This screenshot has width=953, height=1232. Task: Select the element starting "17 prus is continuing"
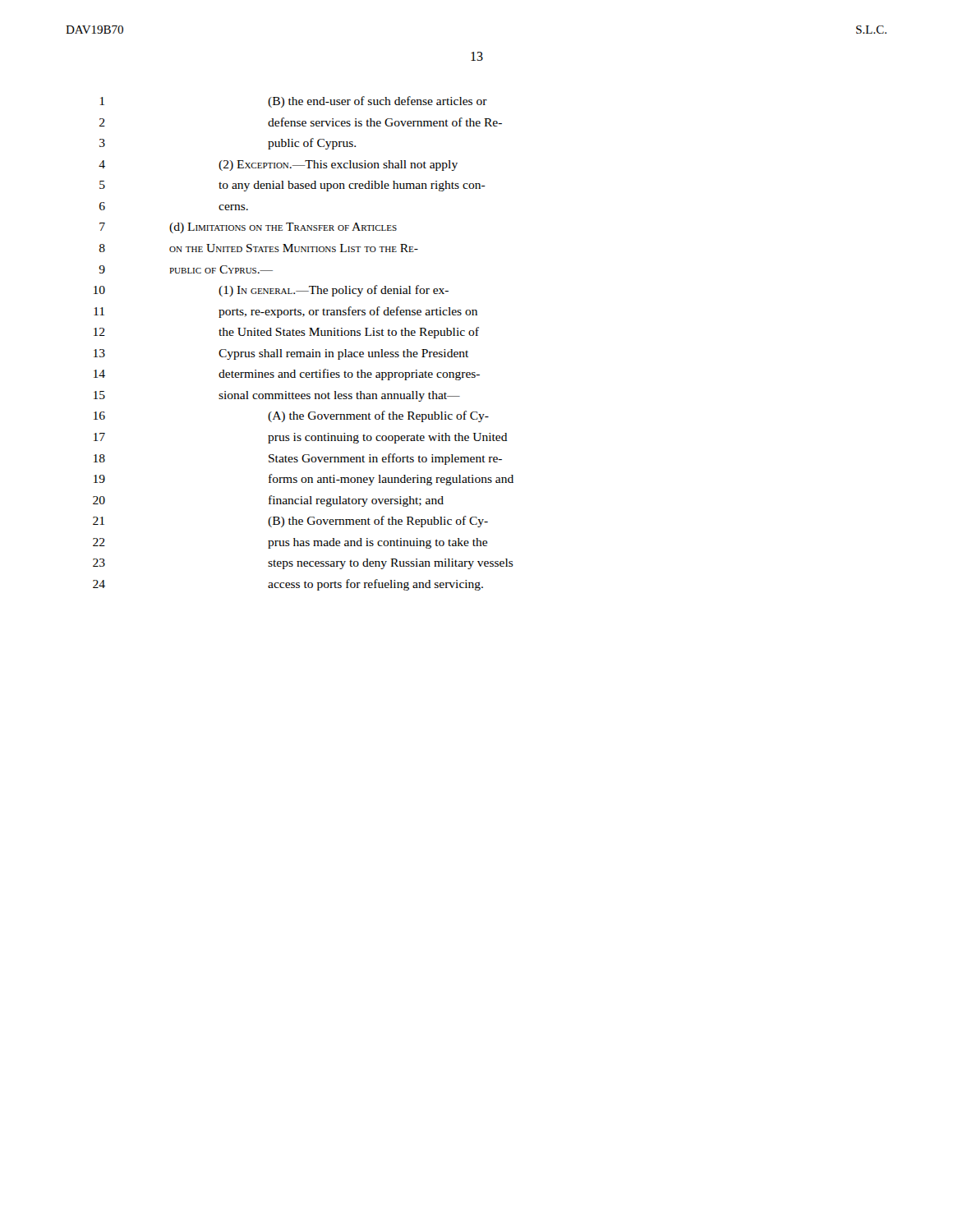pyautogui.click(x=476, y=437)
